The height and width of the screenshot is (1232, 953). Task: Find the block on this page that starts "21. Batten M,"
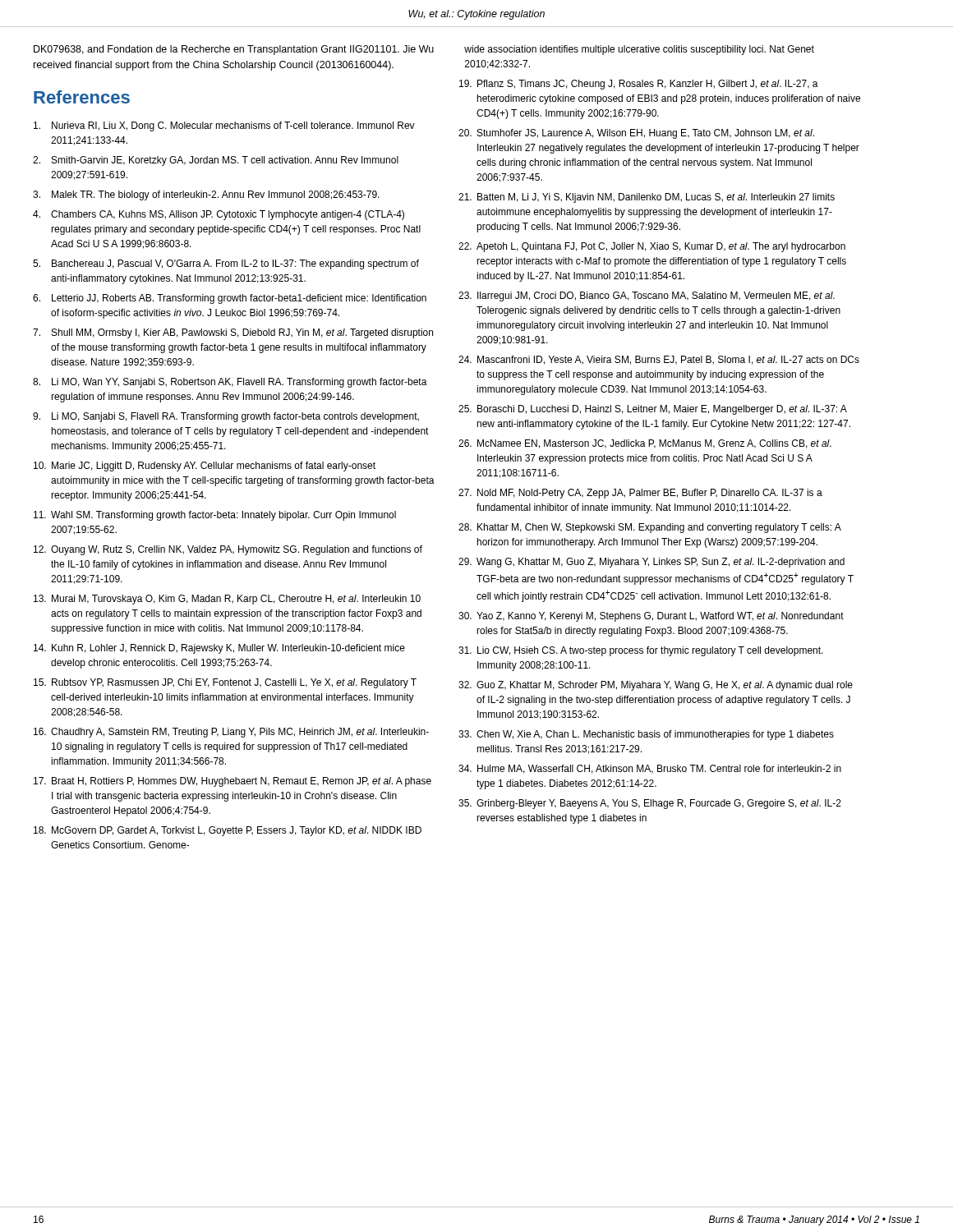point(660,212)
